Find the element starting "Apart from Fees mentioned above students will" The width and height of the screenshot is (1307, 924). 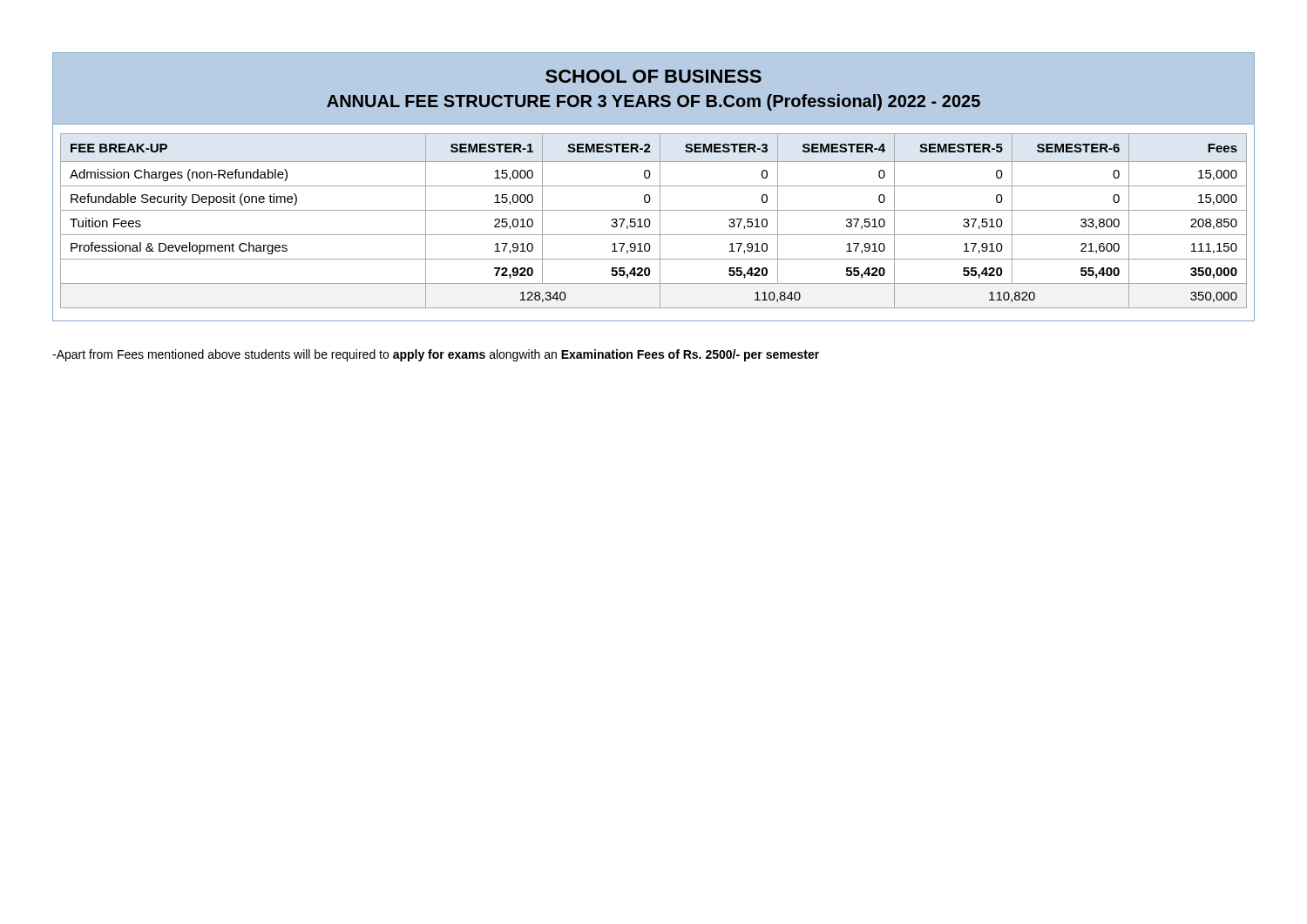436,354
